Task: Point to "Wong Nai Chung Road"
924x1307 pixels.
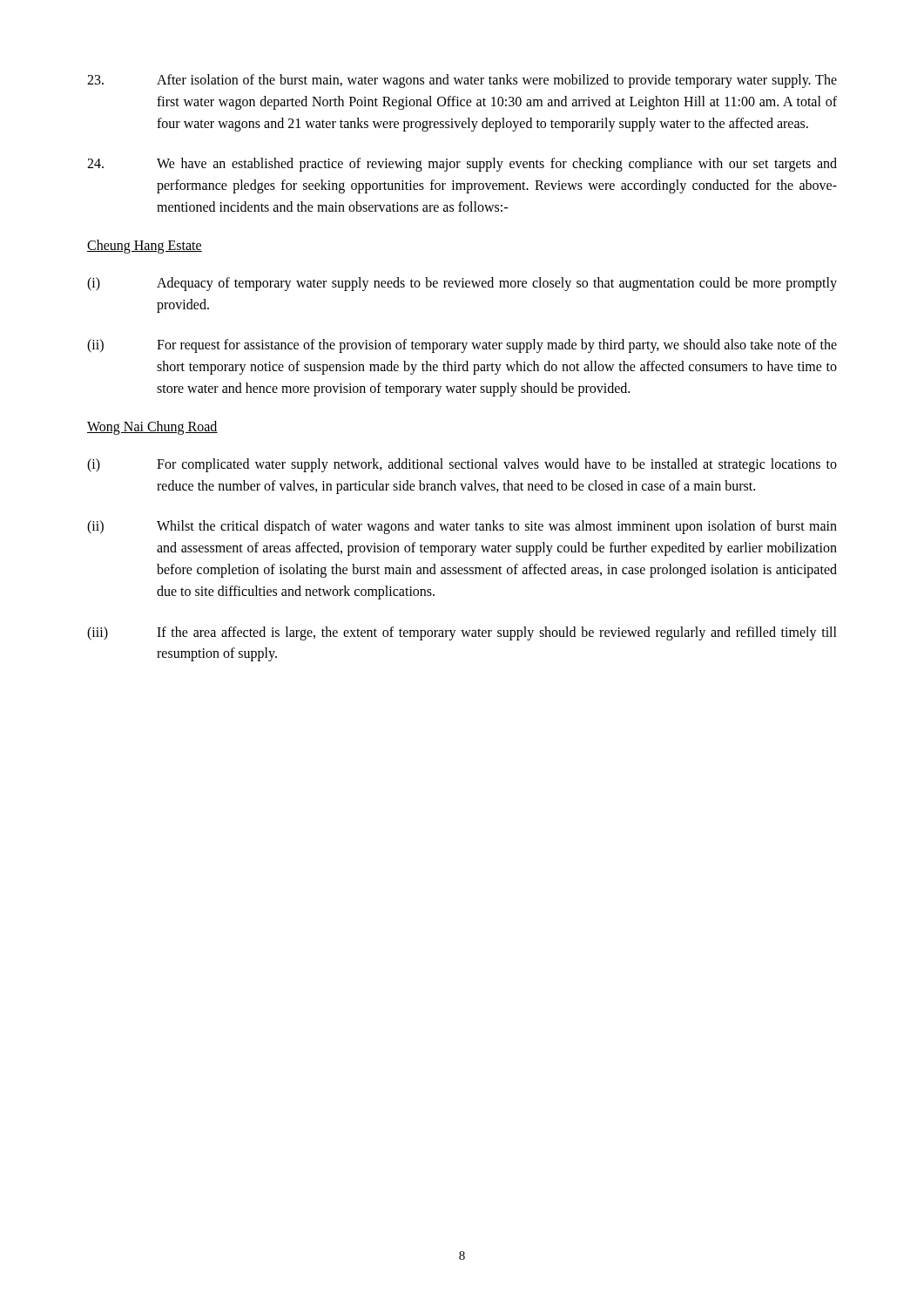Action: 152,426
